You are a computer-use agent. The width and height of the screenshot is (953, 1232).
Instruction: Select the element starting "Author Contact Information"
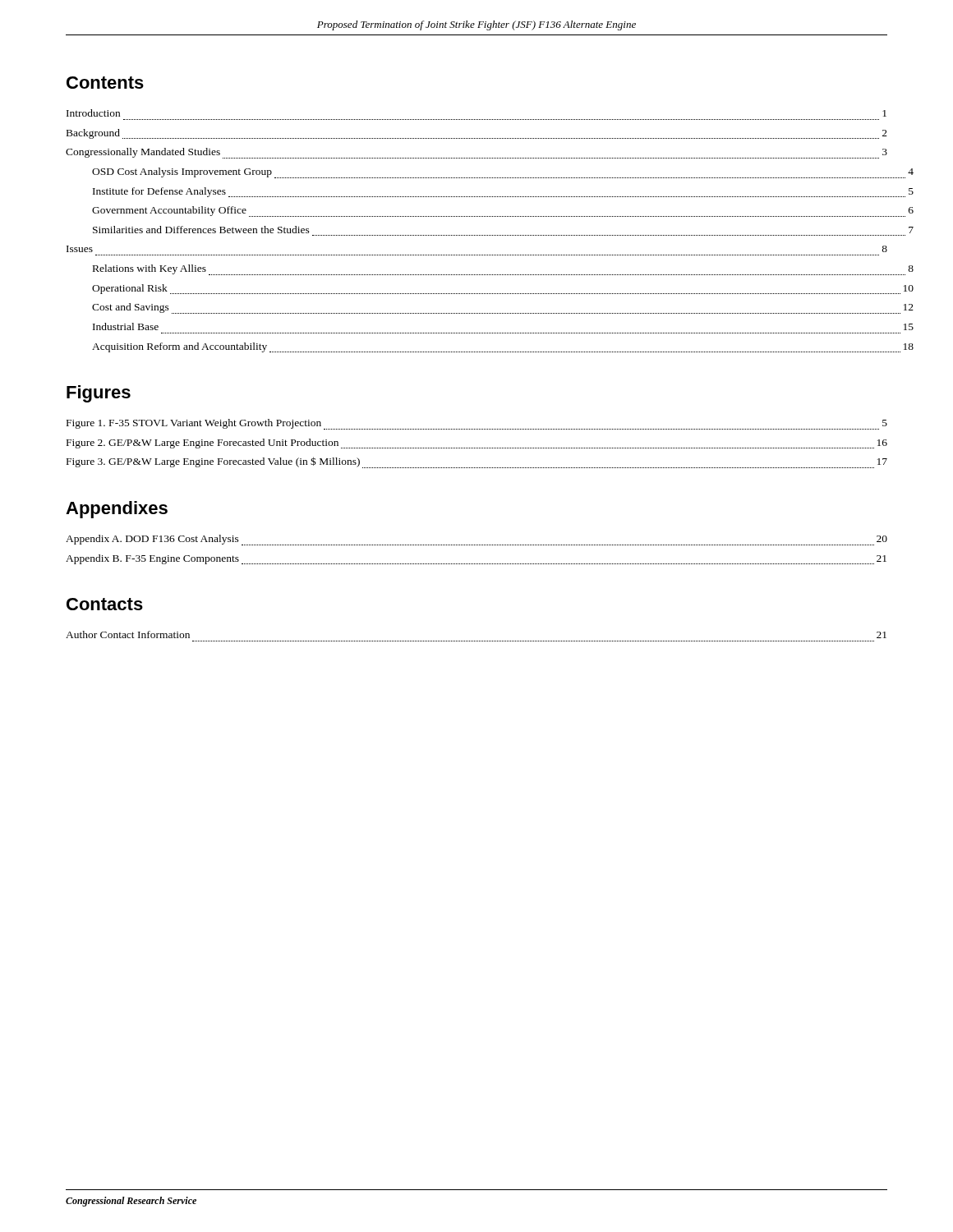click(476, 635)
